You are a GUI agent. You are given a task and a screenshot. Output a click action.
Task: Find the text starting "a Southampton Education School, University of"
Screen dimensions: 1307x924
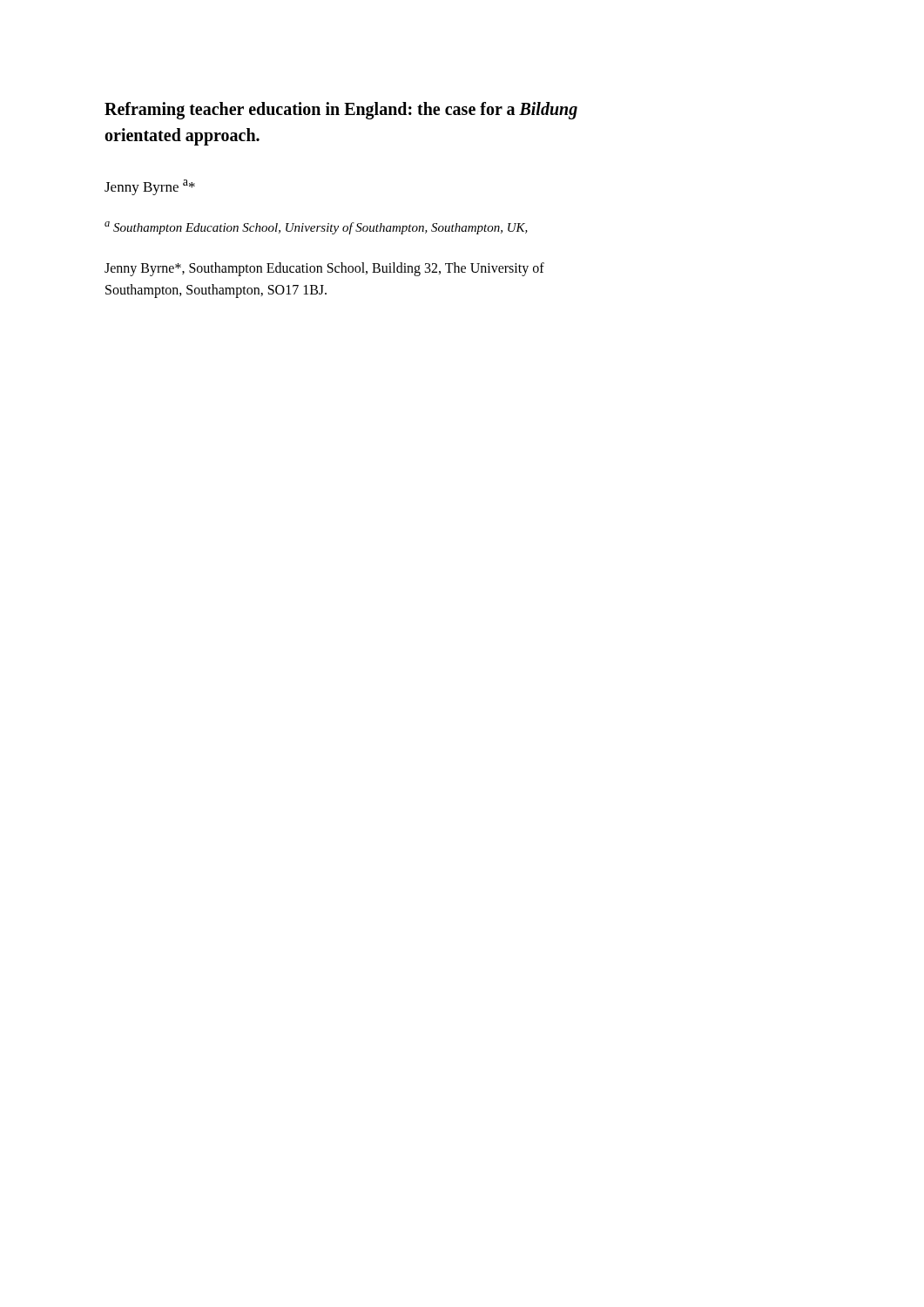pyautogui.click(x=316, y=226)
